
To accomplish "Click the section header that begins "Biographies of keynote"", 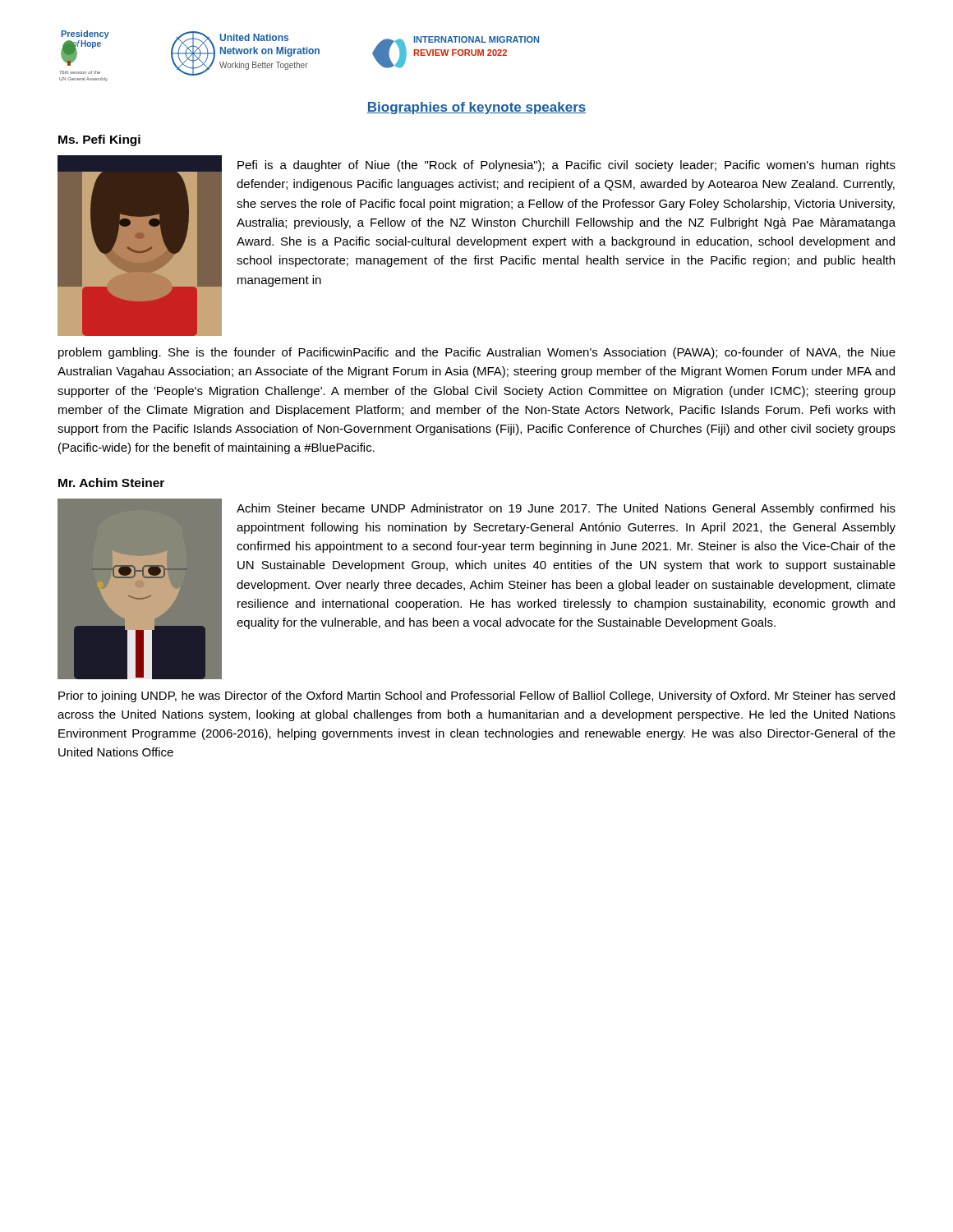I will pyautogui.click(x=476, y=107).
